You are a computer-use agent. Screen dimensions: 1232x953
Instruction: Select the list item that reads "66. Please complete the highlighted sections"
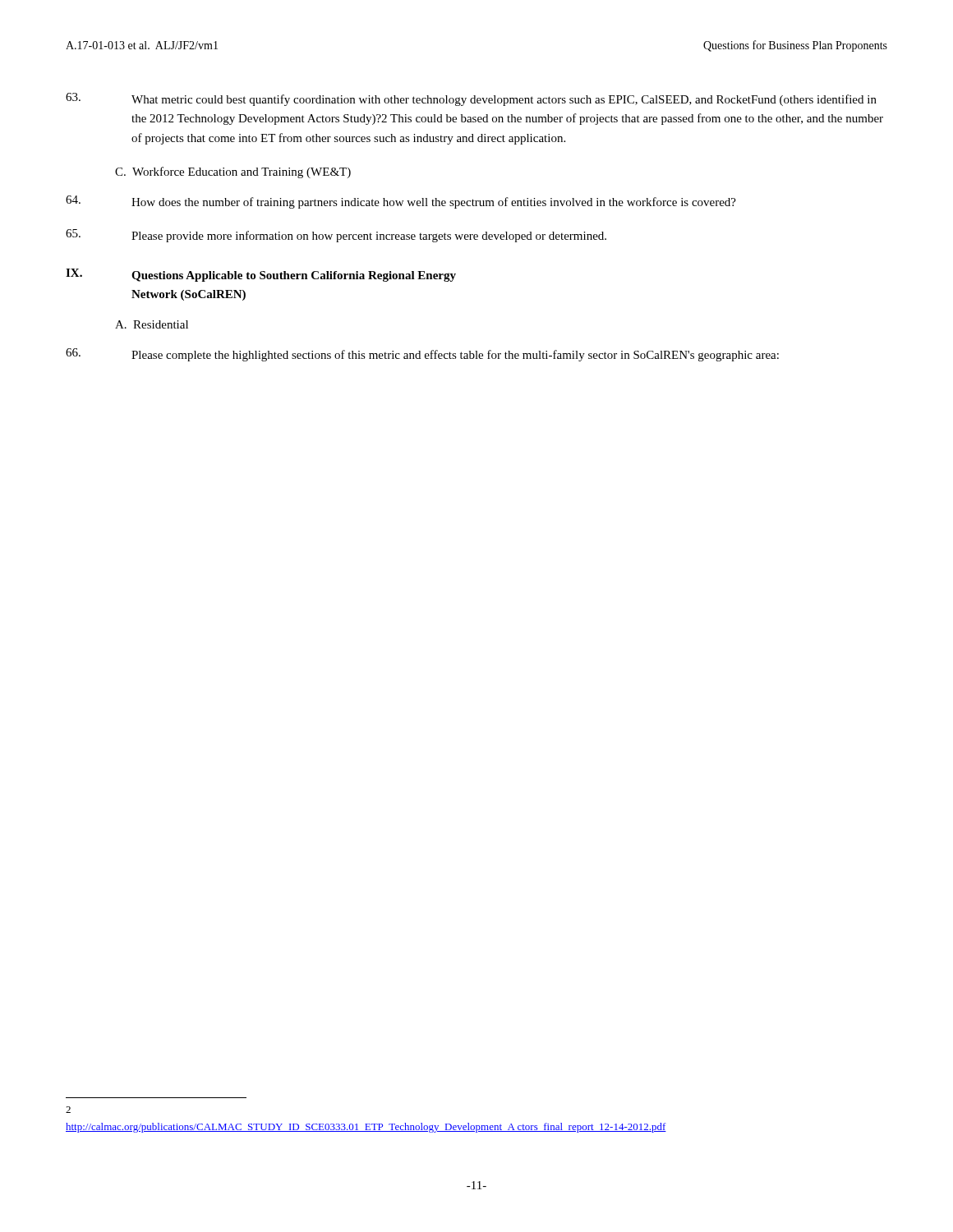pos(476,355)
